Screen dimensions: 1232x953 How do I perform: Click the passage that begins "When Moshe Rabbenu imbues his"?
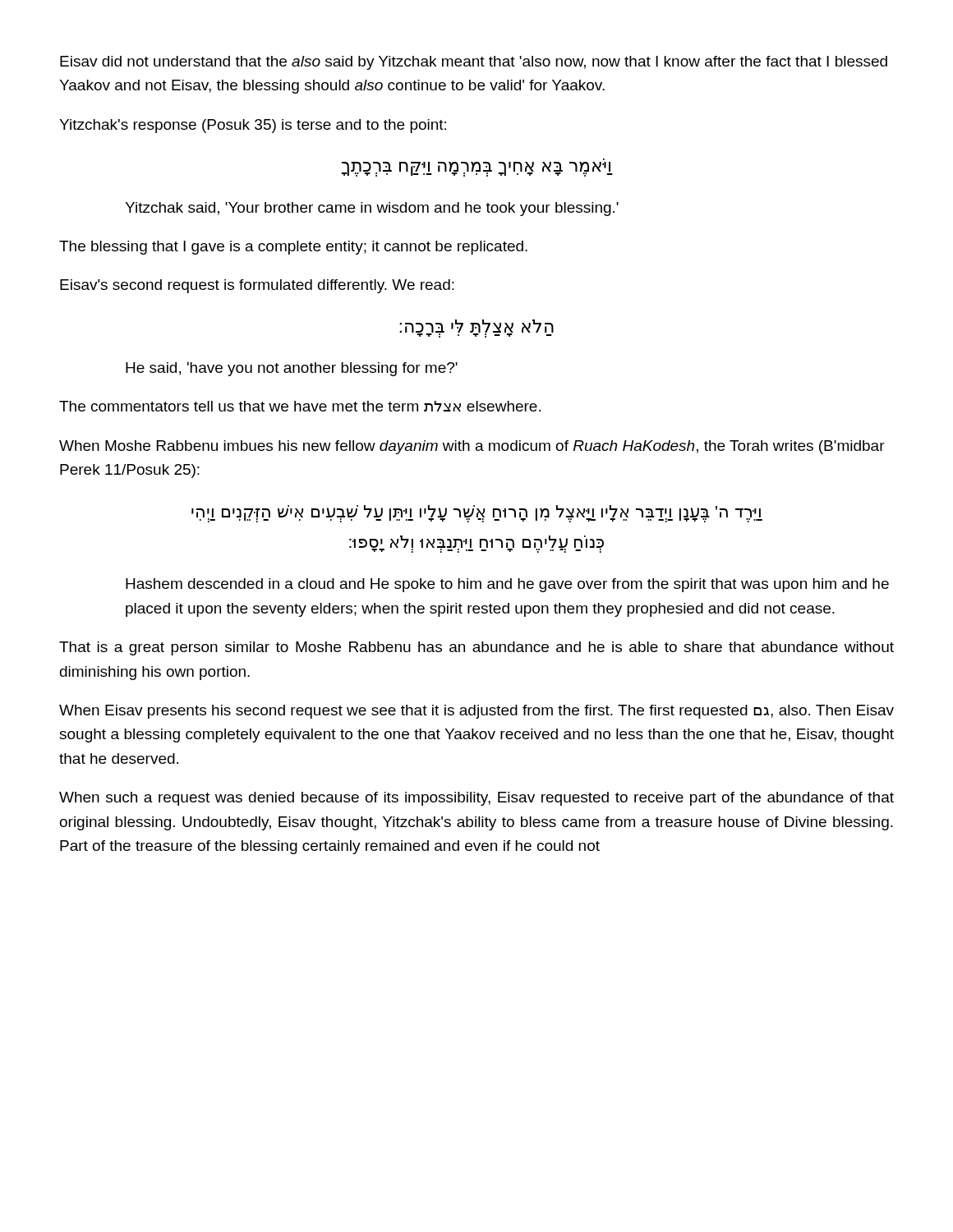coord(472,458)
